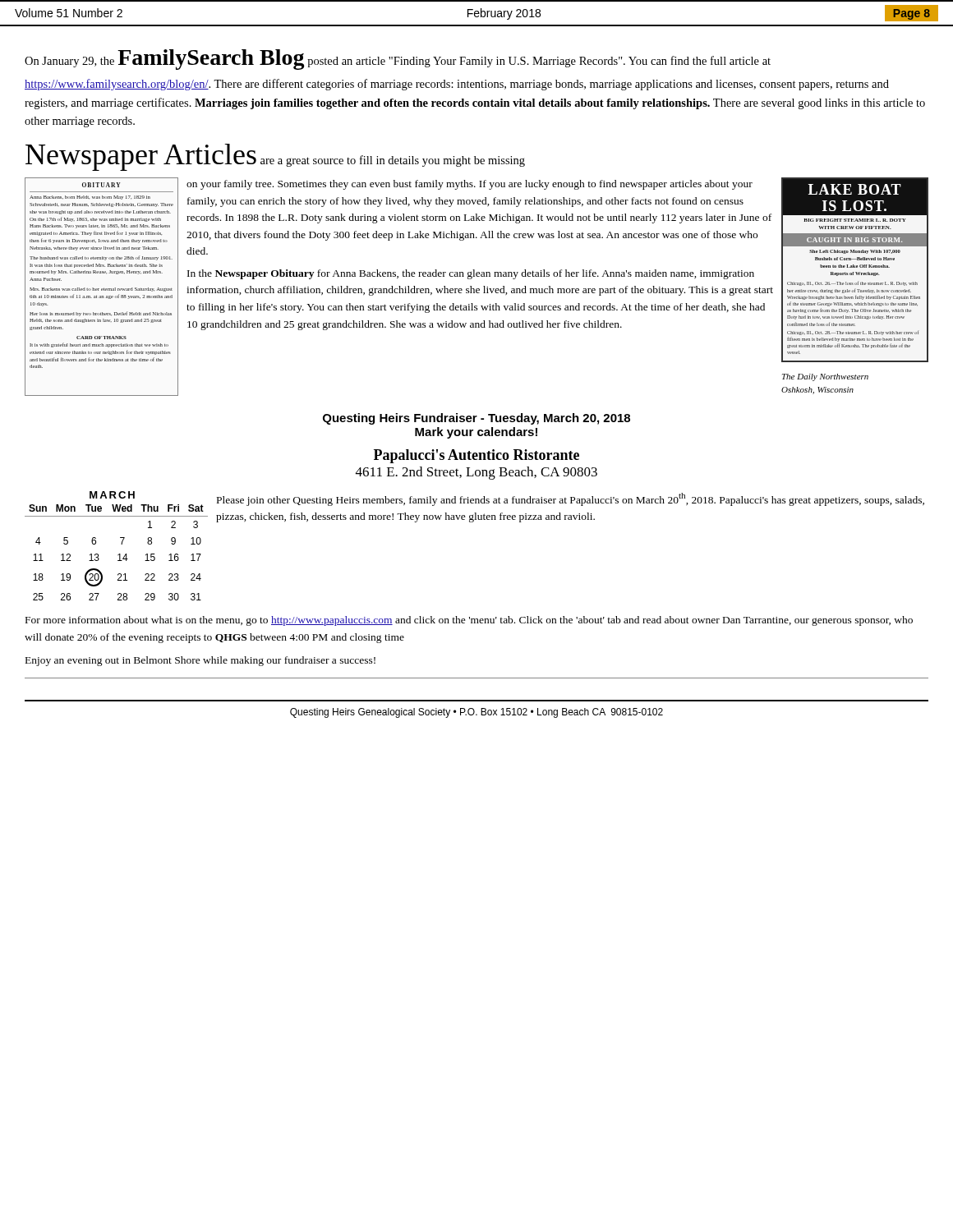953x1232 pixels.
Task: Find the text block containing "For more information about what is"
Action: [x=469, y=628]
